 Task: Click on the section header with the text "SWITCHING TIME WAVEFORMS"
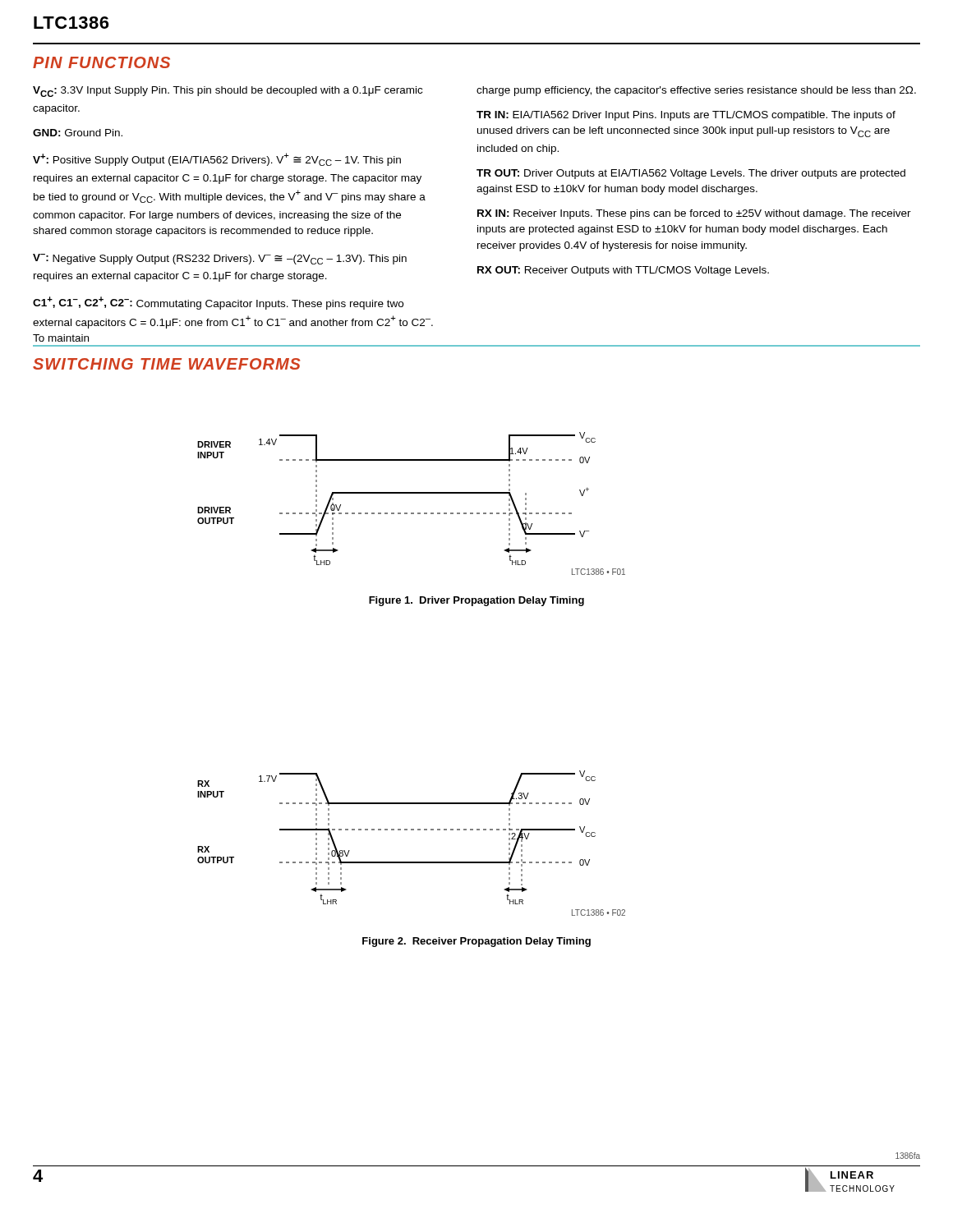click(167, 364)
